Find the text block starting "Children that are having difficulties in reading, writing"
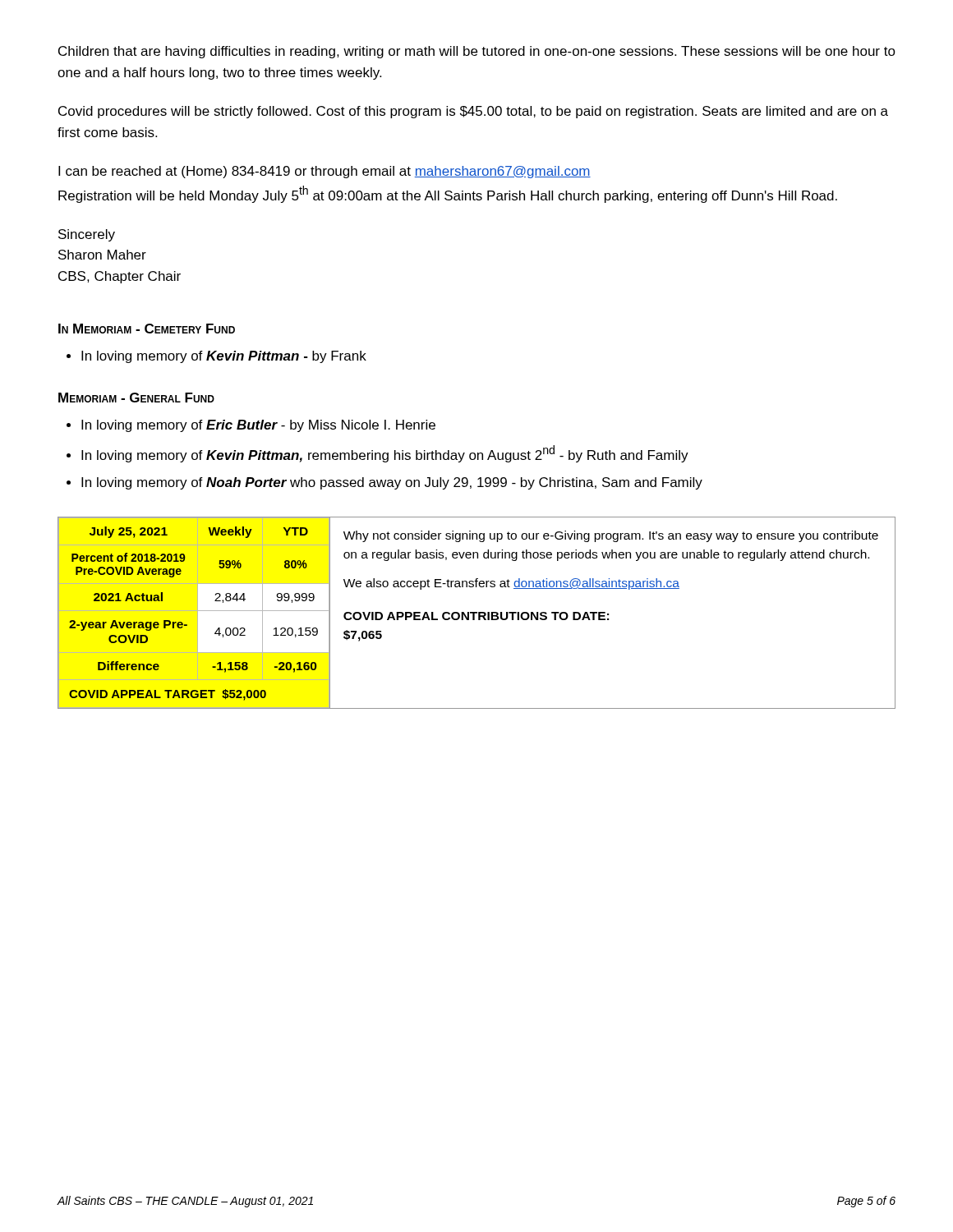The width and height of the screenshot is (953, 1232). 476,62
